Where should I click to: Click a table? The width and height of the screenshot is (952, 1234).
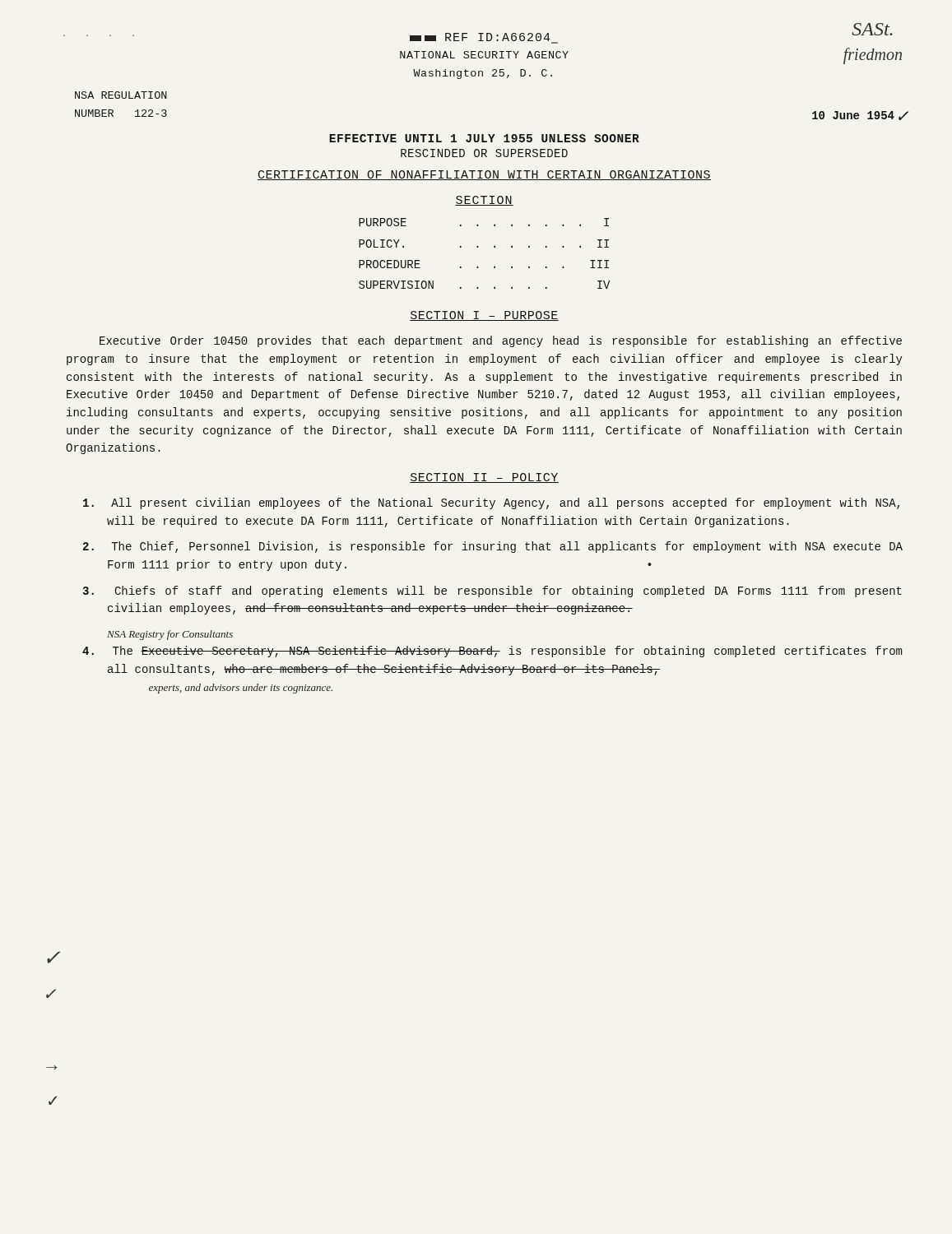click(x=484, y=245)
